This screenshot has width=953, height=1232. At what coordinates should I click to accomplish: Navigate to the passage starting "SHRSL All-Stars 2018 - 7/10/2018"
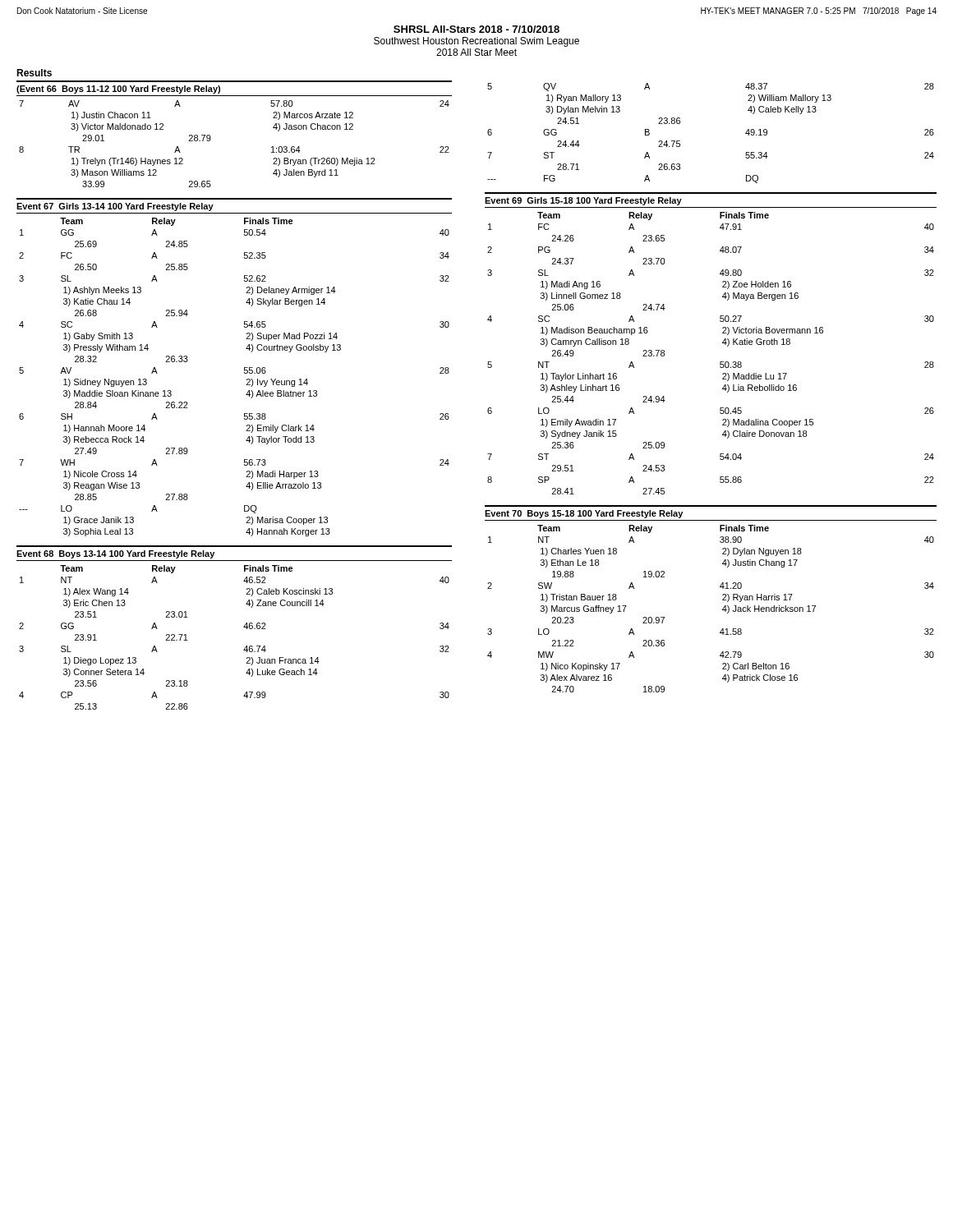(476, 41)
